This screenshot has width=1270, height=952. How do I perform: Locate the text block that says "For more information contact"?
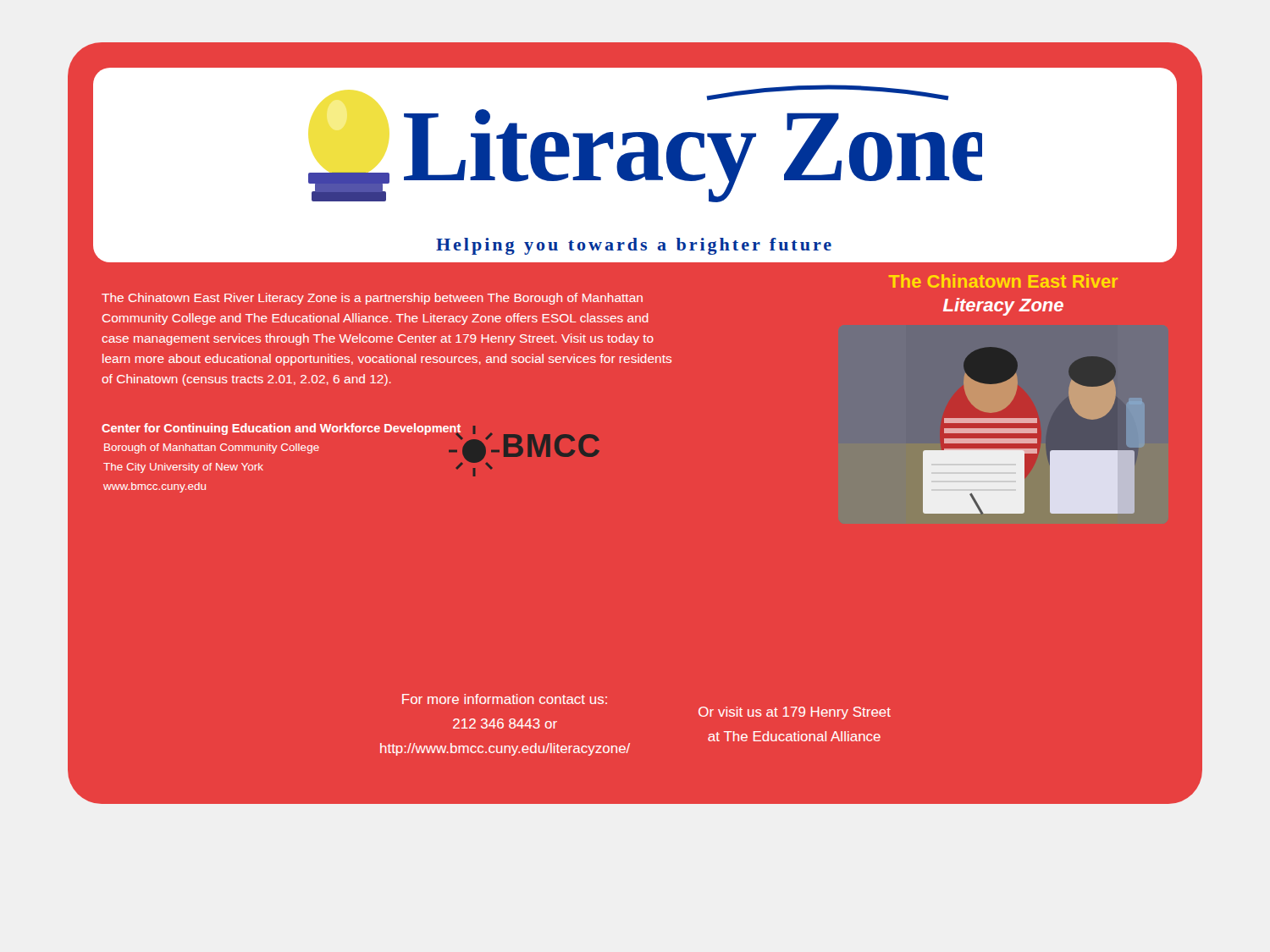coord(505,724)
